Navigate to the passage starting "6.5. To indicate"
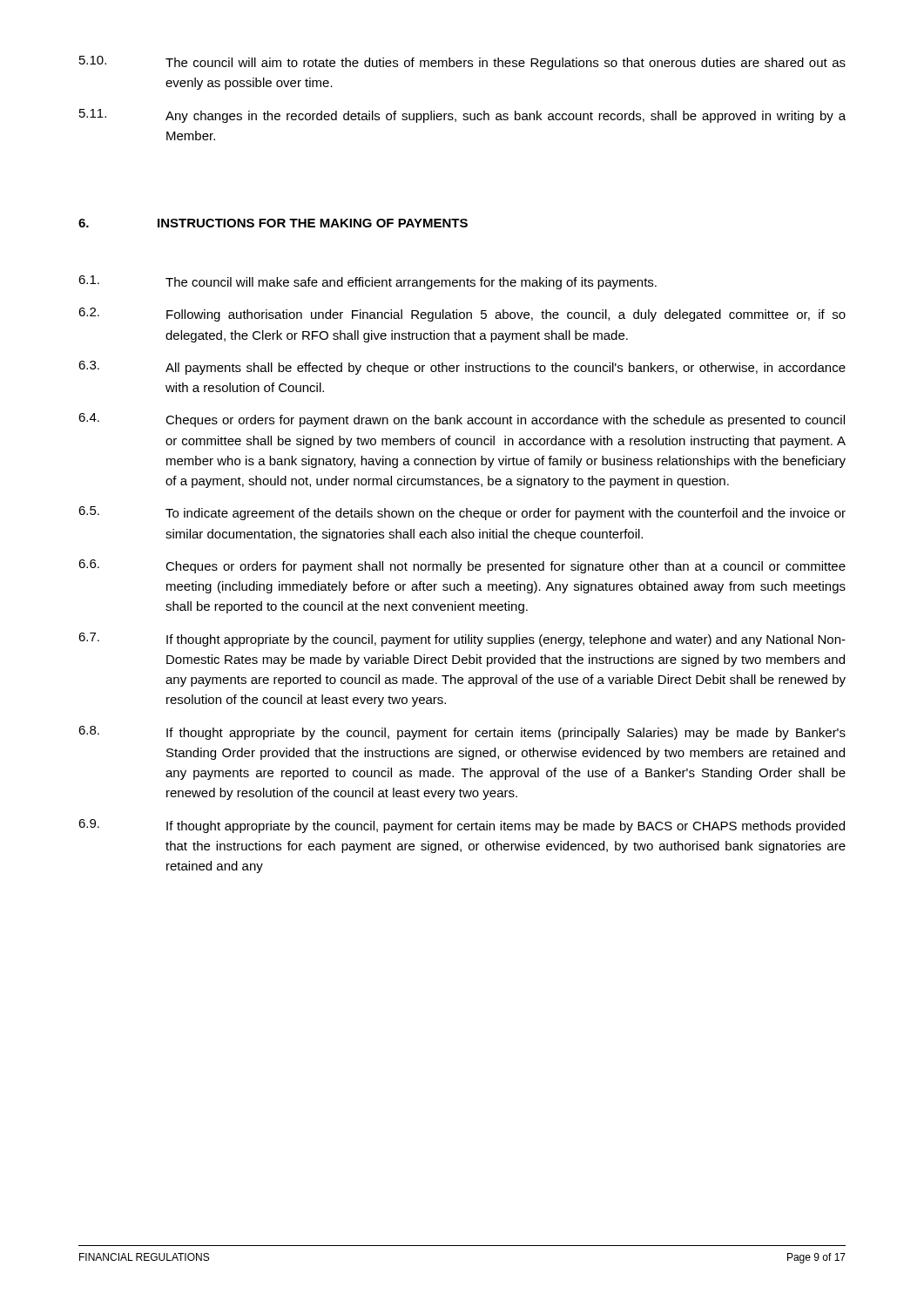924x1307 pixels. point(462,523)
